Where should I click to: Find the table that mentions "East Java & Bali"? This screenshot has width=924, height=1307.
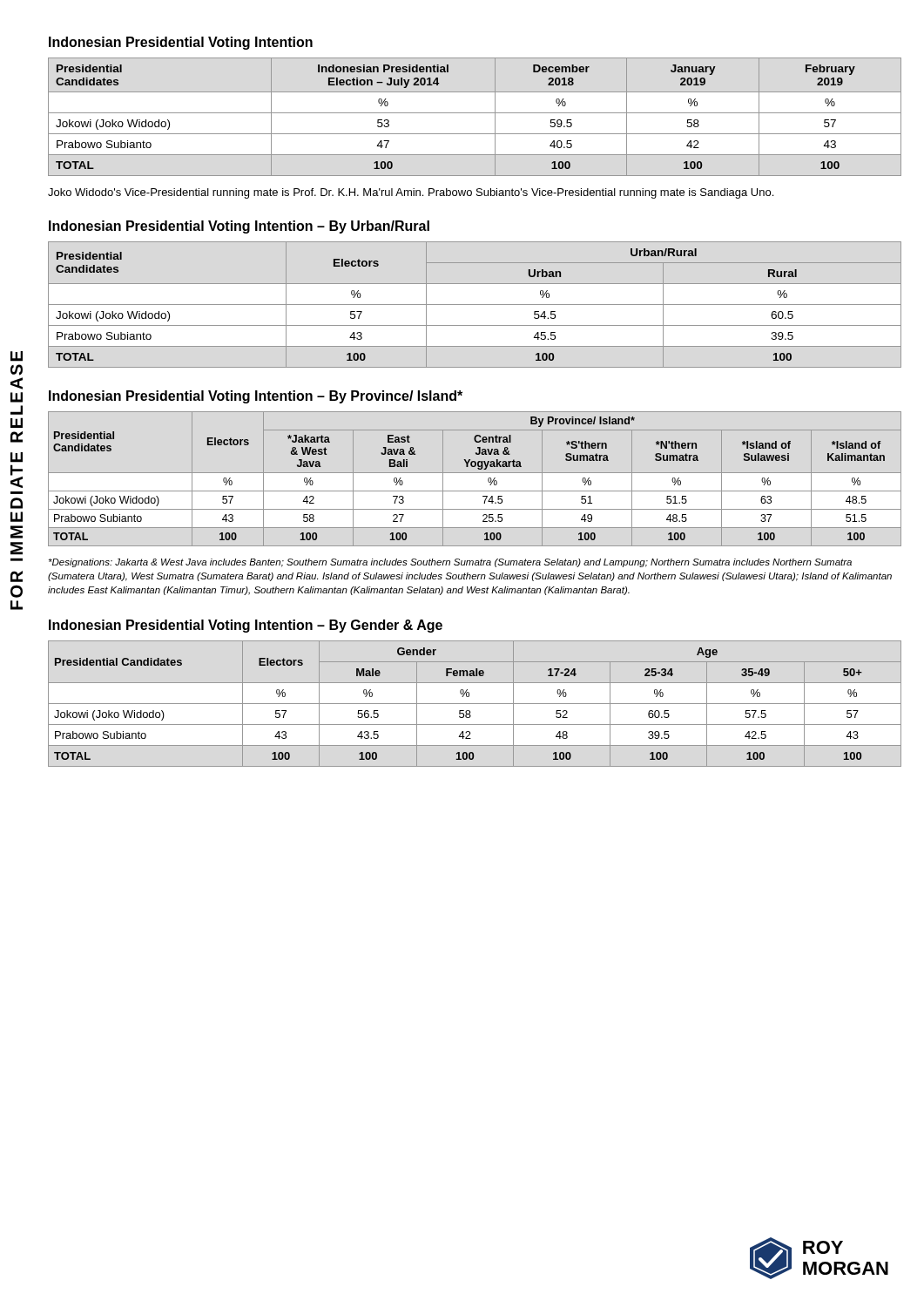point(475,479)
